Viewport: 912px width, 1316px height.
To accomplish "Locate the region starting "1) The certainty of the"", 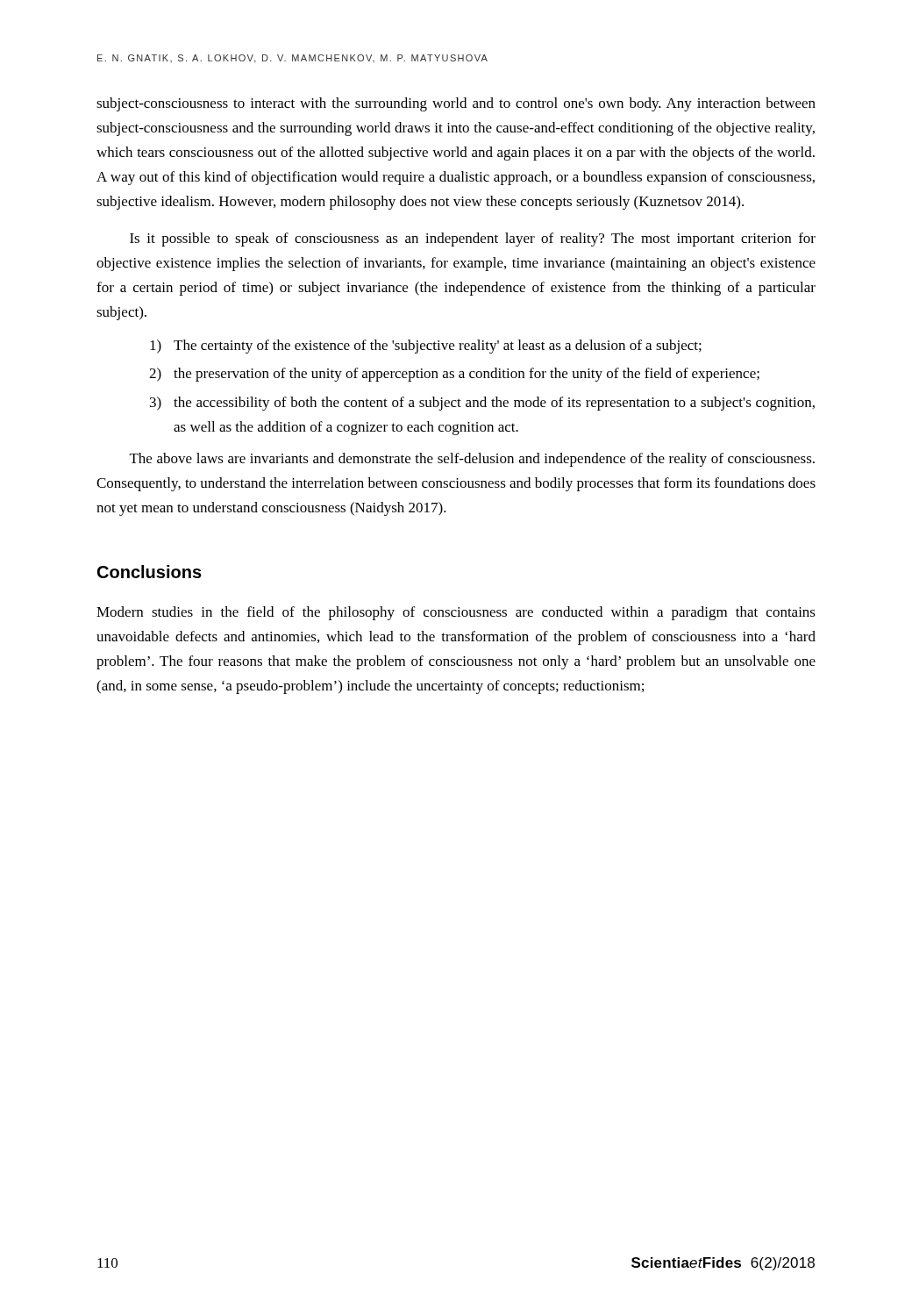I will (482, 346).
